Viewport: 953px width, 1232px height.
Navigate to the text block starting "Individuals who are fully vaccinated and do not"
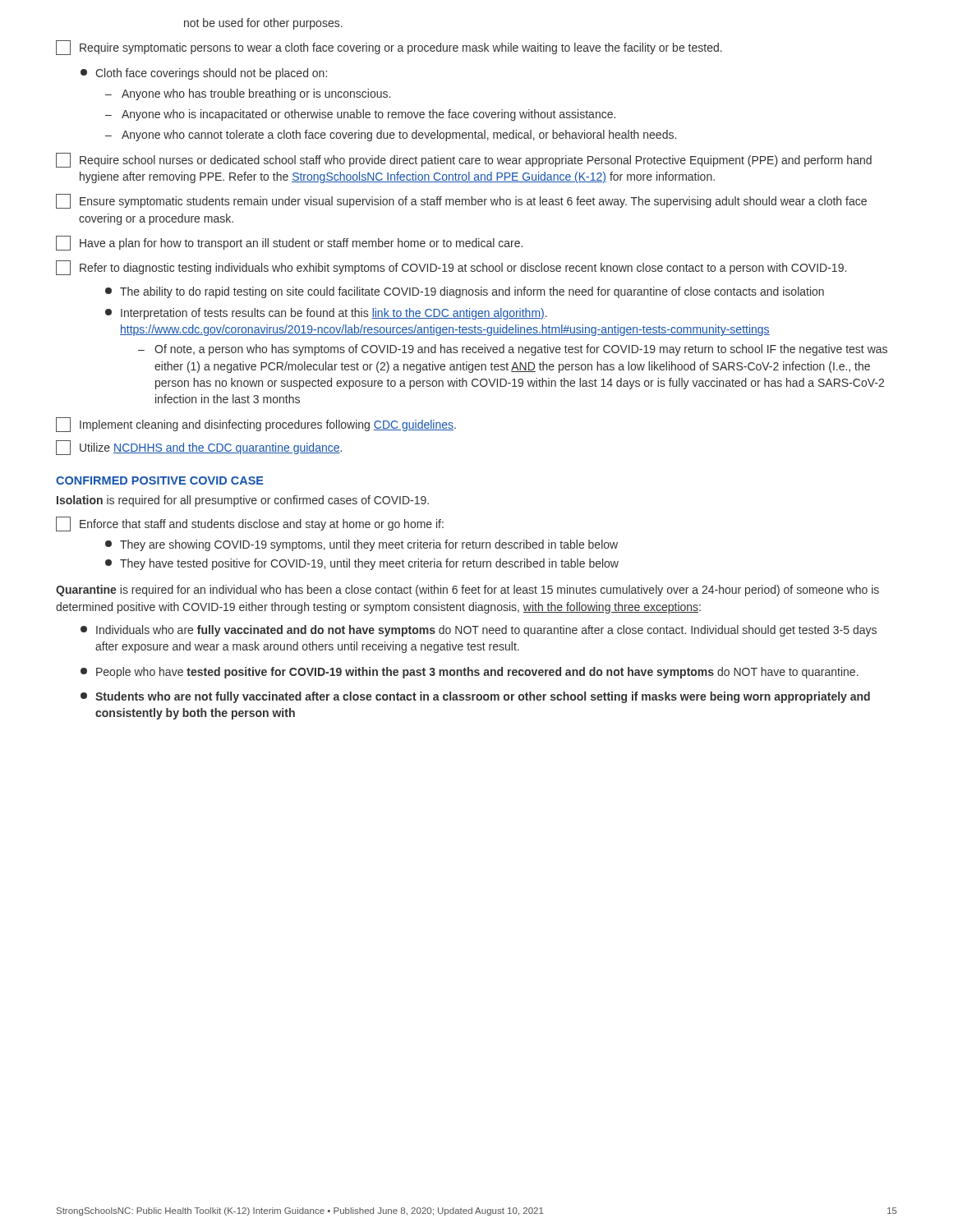click(489, 638)
